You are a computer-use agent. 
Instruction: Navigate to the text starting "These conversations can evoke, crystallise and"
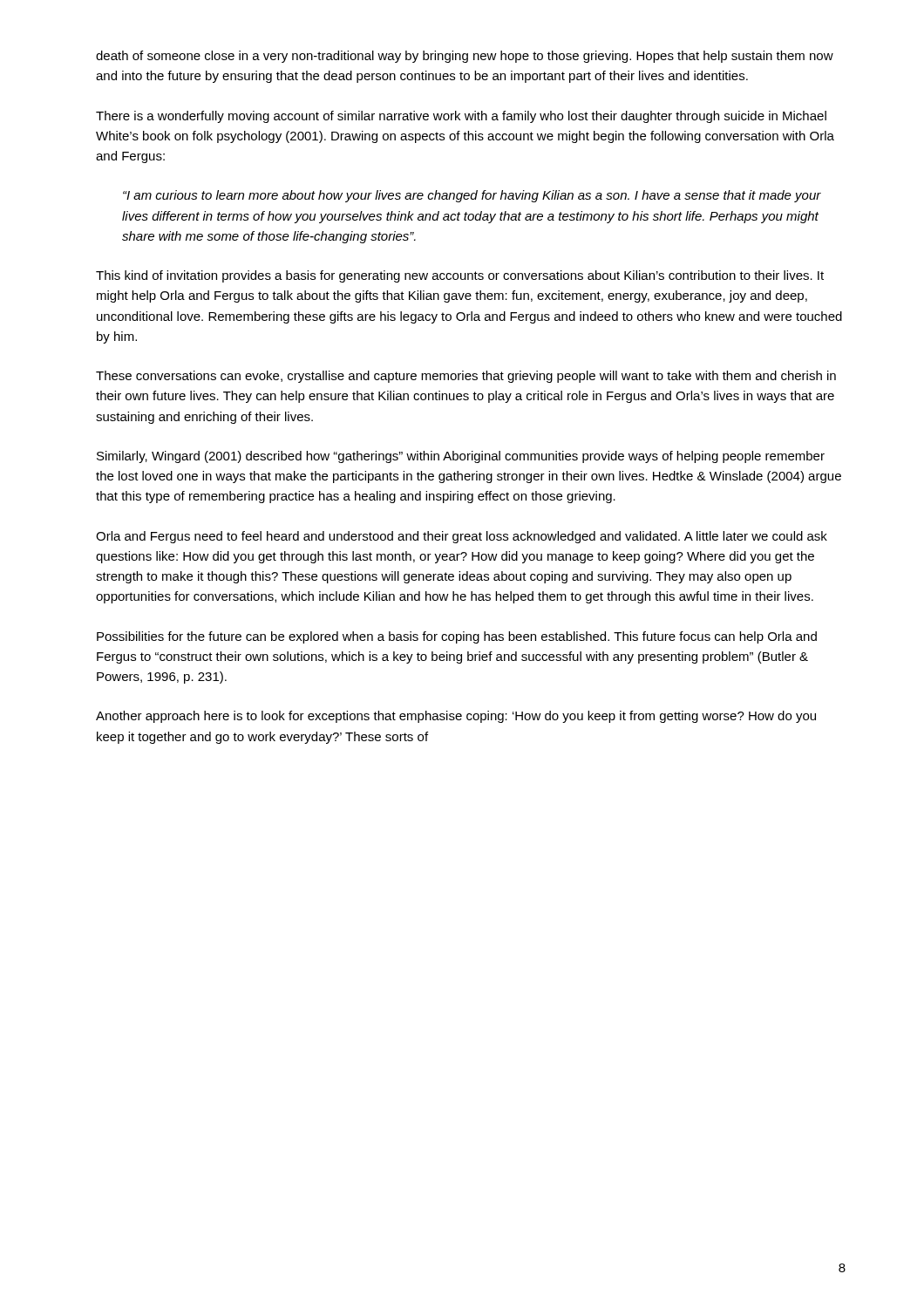pos(466,396)
